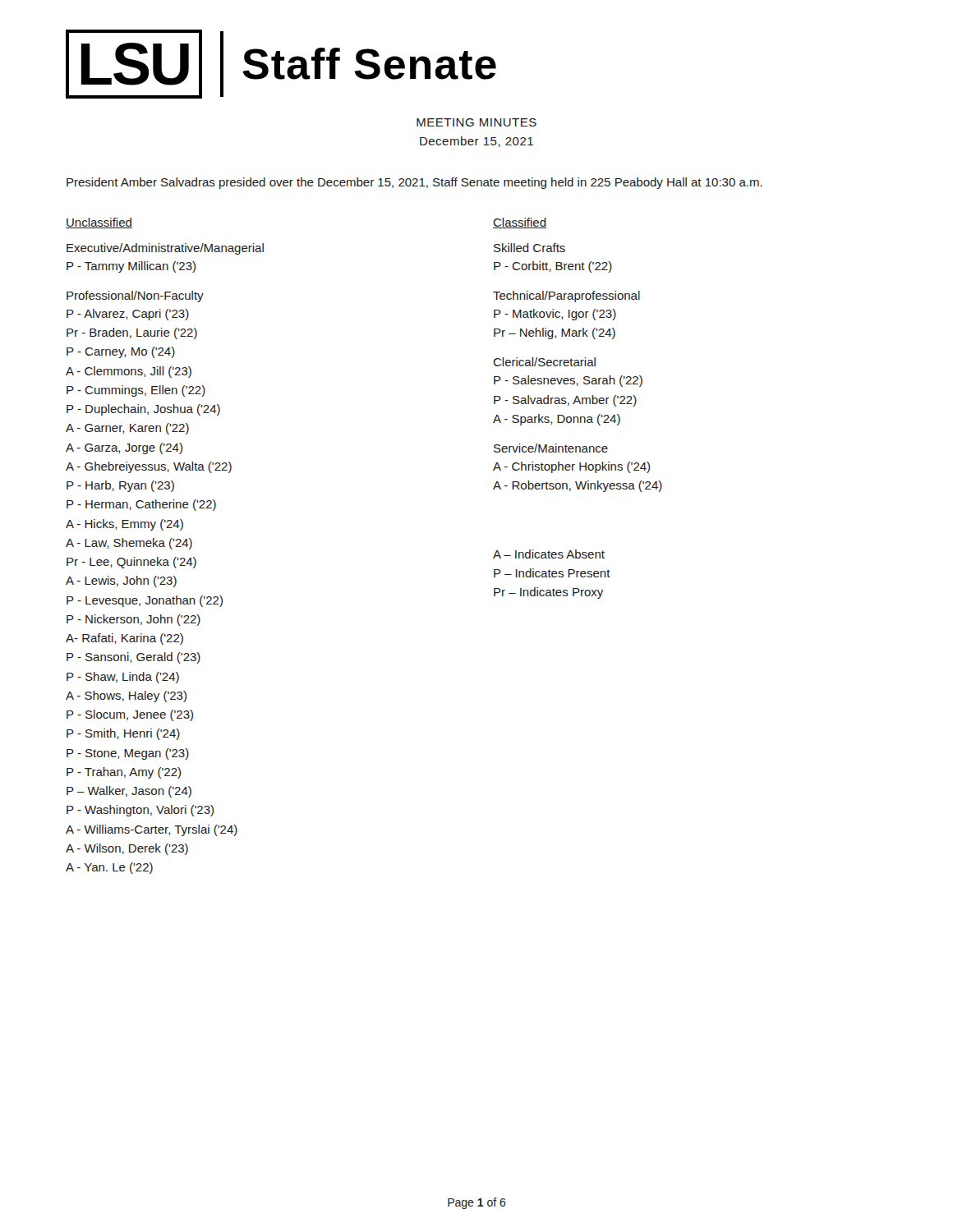Where is the passage that starts "P - Washington, Valori"?
Viewport: 953px width, 1232px height.
point(140,810)
